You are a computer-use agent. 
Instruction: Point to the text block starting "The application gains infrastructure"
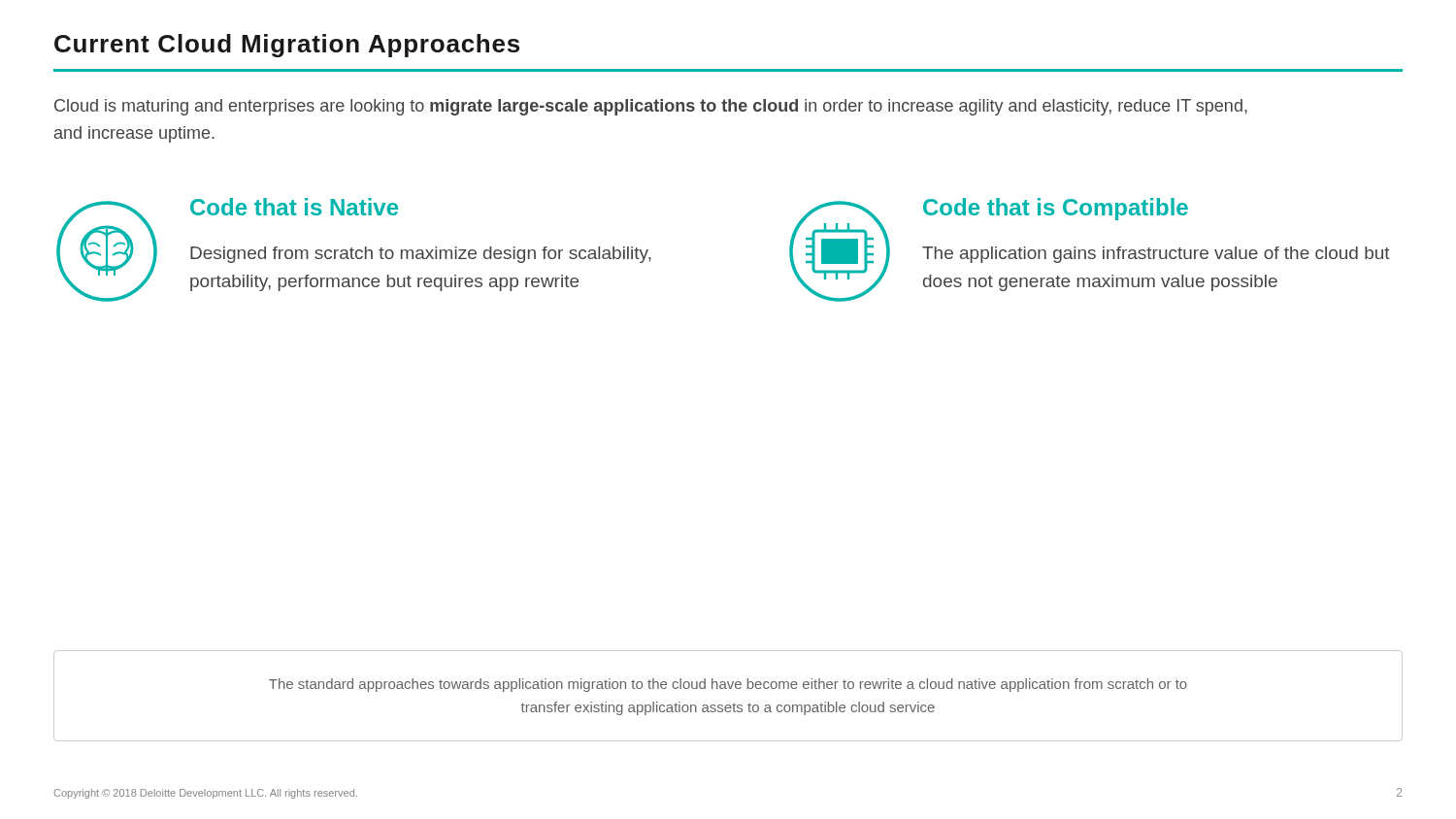click(x=1162, y=267)
